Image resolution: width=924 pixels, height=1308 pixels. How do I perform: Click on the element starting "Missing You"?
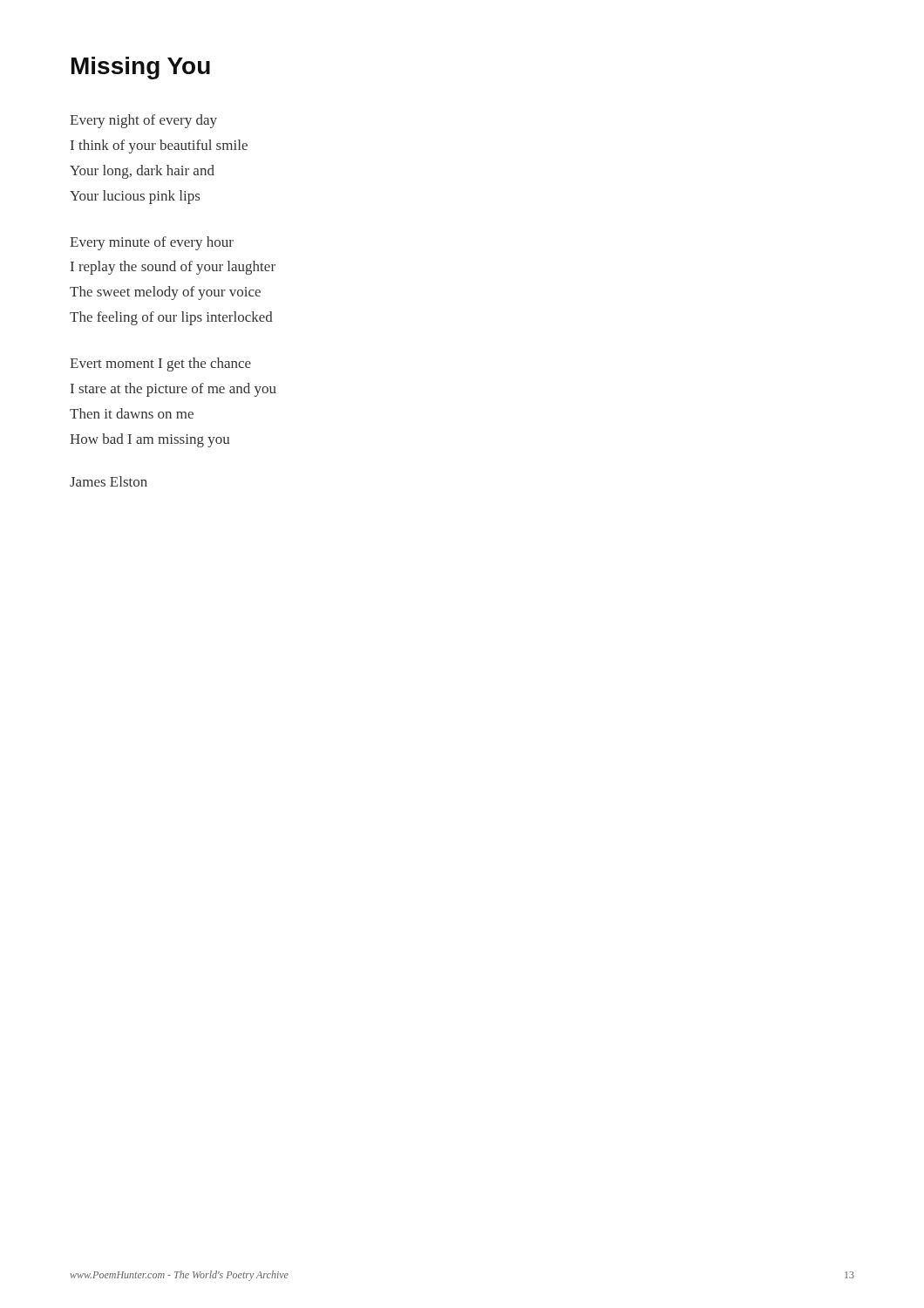[140, 66]
